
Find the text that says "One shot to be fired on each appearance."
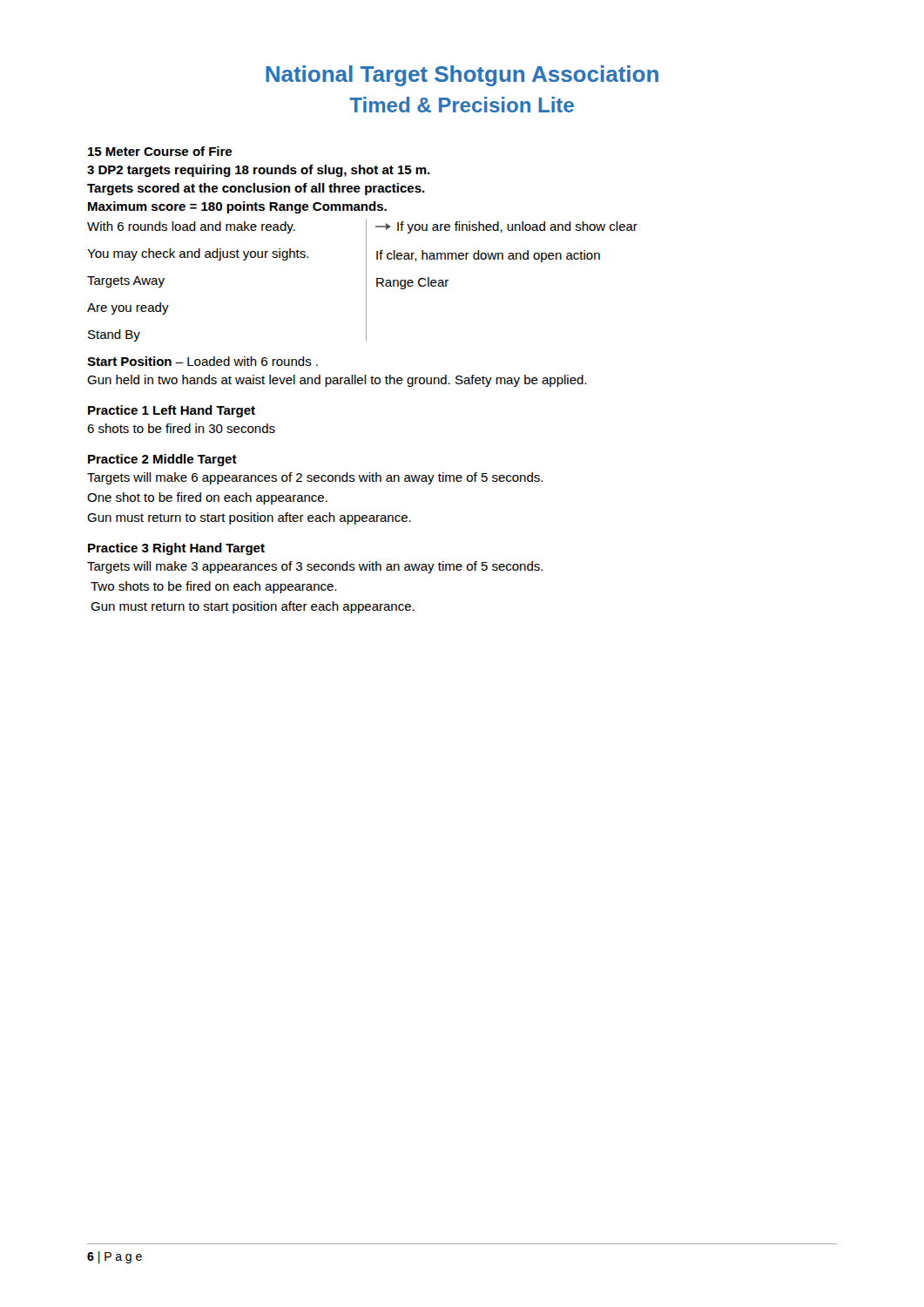[208, 497]
